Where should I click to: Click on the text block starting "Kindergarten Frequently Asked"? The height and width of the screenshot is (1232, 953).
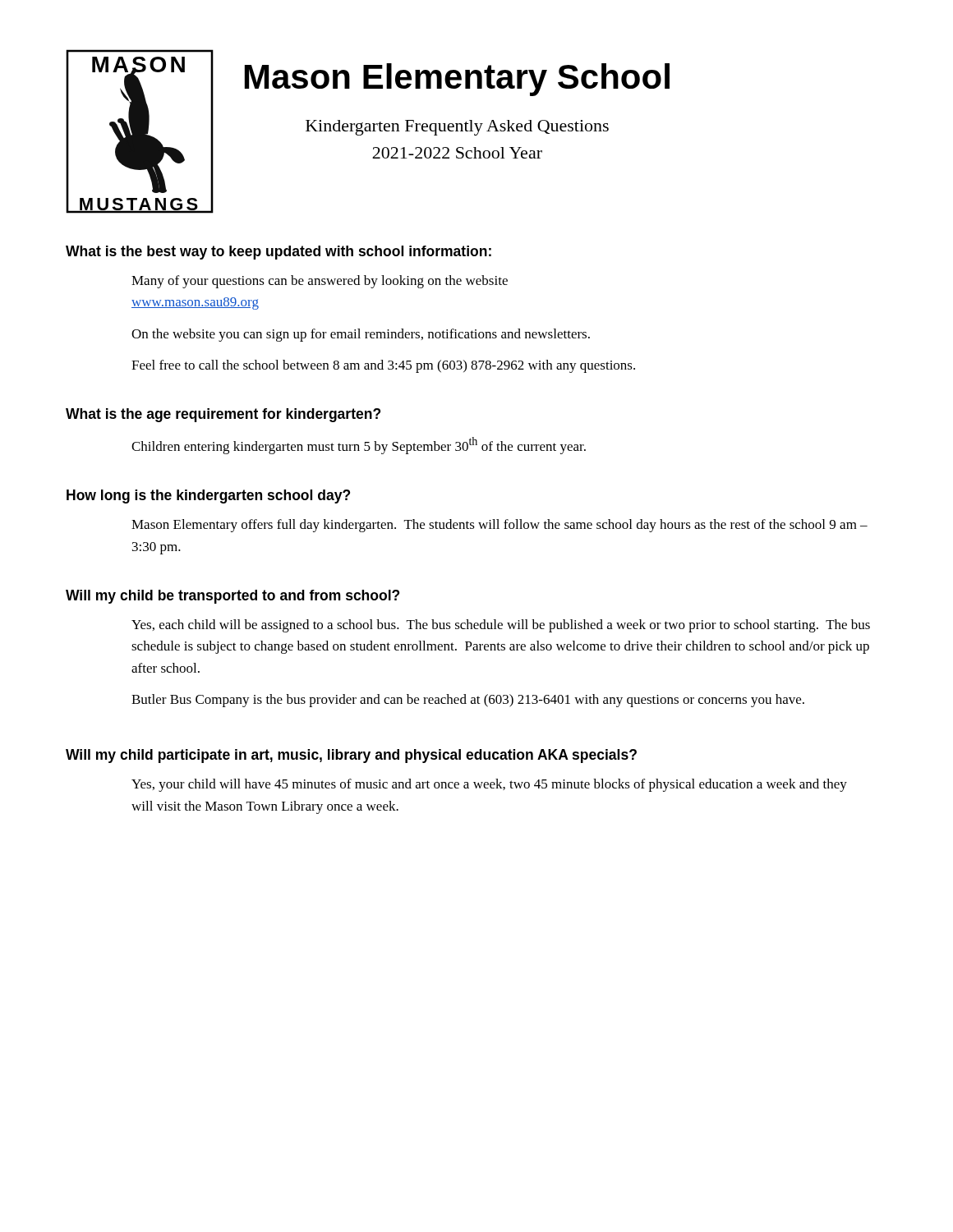pos(457,139)
